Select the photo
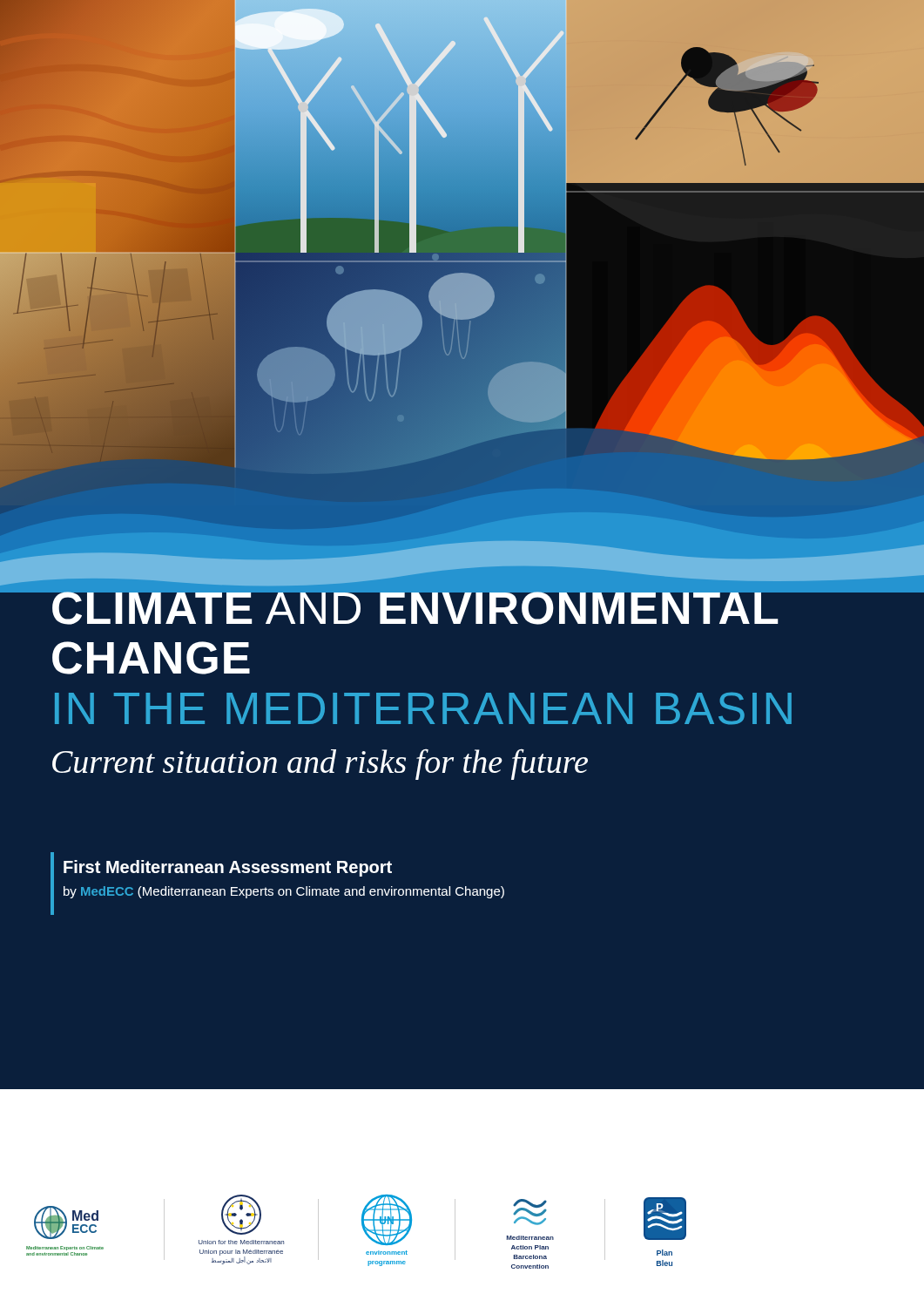The image size is (924, 1307). pyautogui.click(x=462, y=253)
